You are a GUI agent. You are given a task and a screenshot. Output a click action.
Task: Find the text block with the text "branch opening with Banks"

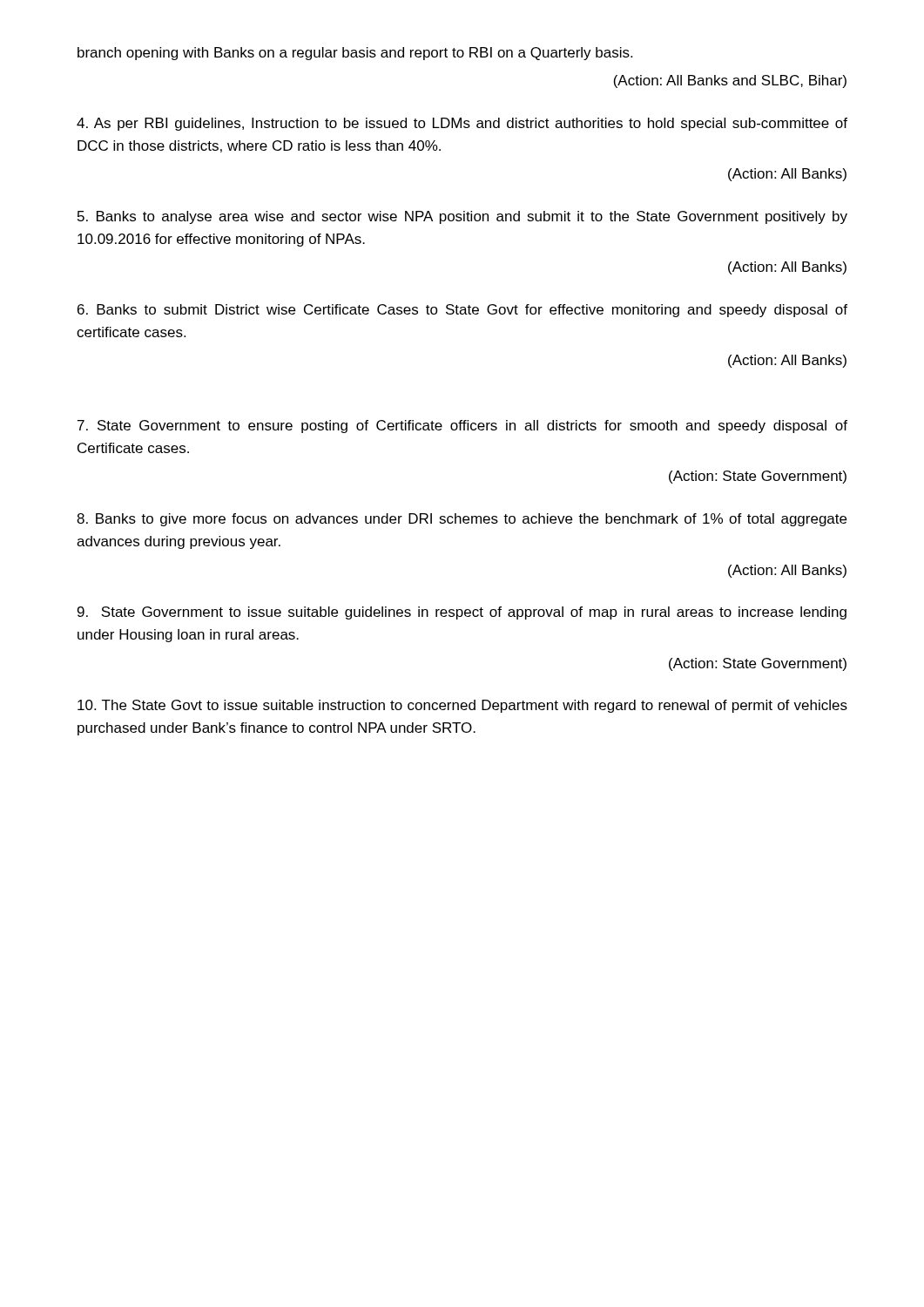355,53
